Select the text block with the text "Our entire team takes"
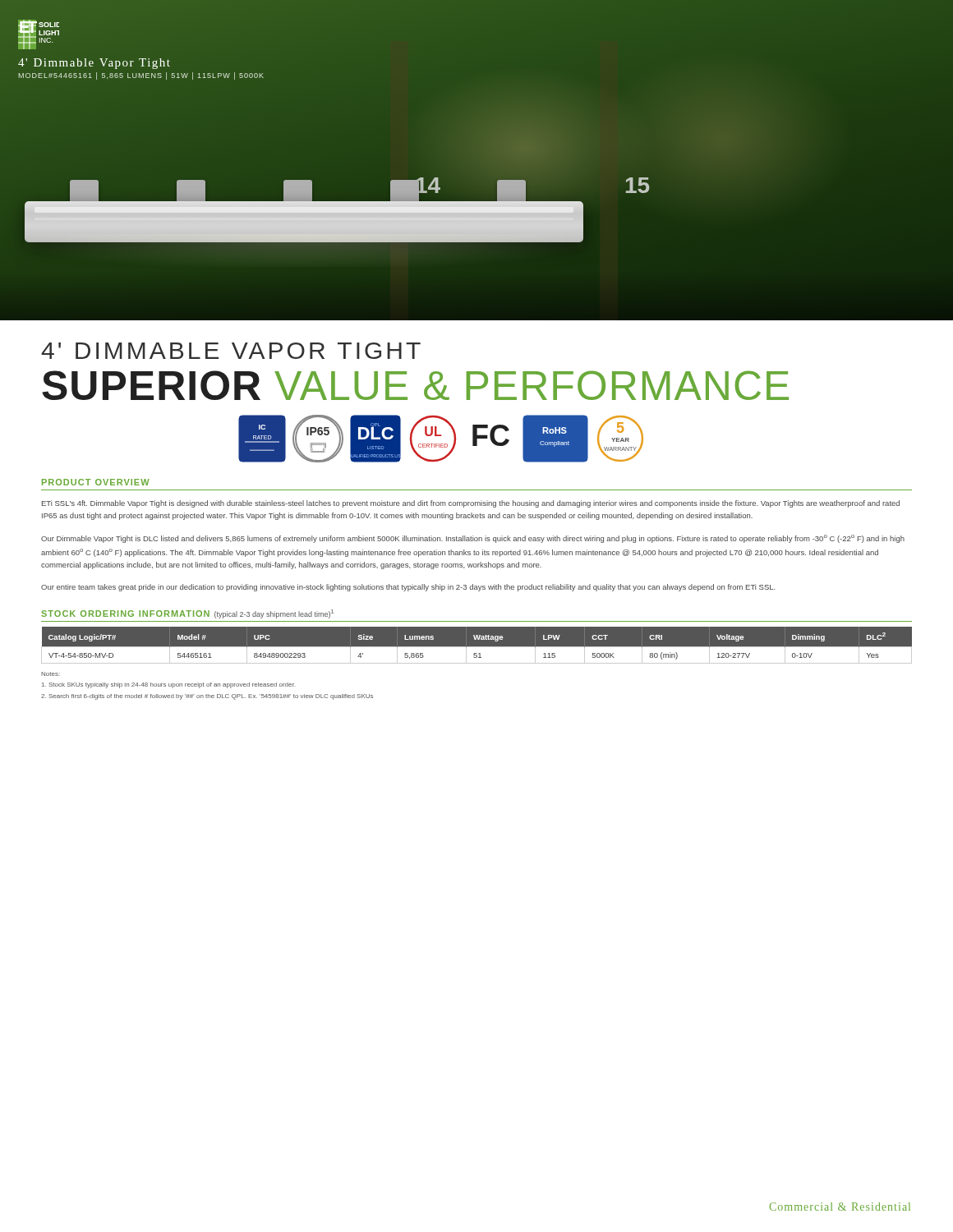The height and width of the screenshot is (1232, 953). (408, 587)
